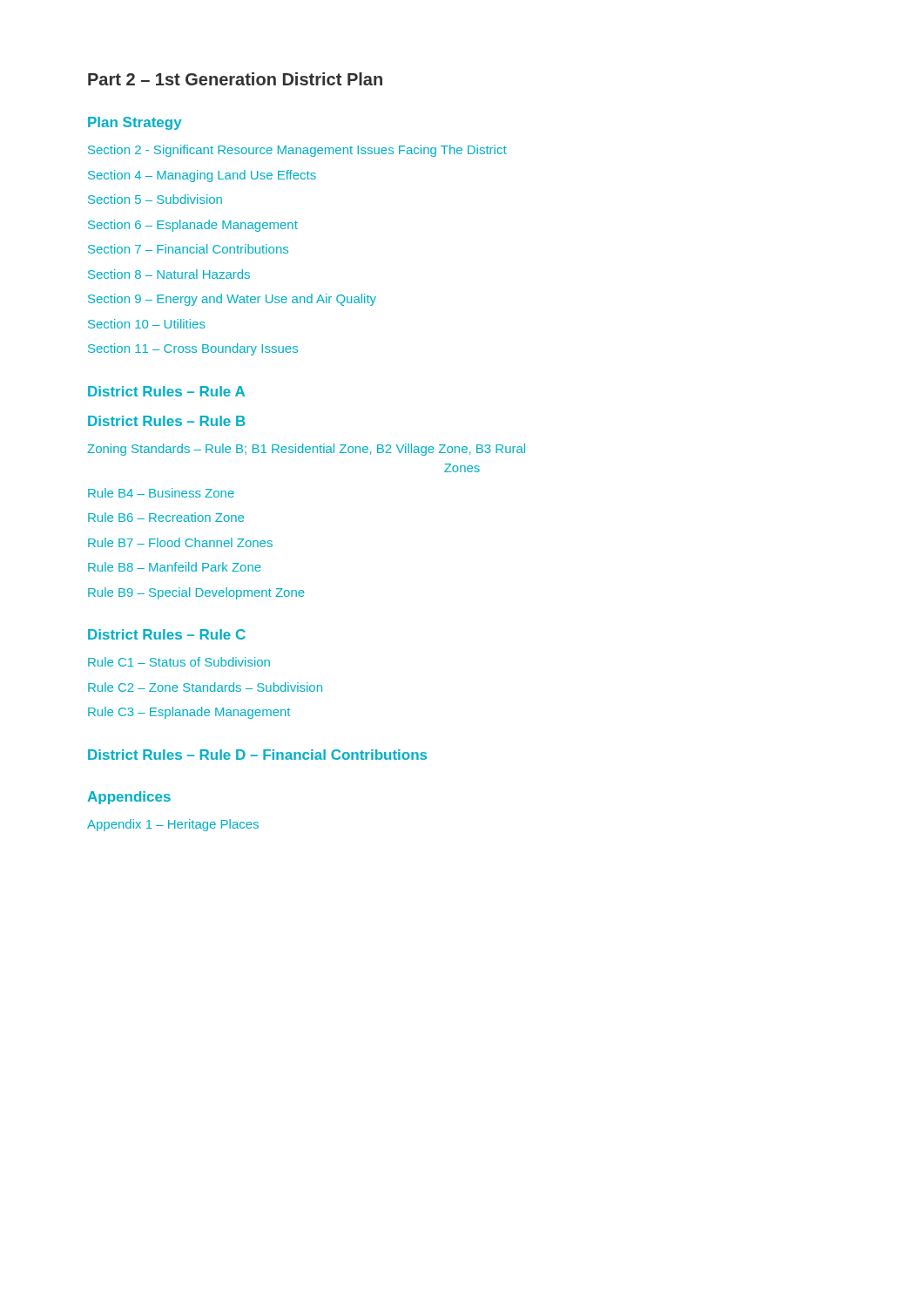Select the list item that says "Rule B9 – Special Development Zone"
Image resolution: width=924 pixels, height=1307 pixels.
196,592
